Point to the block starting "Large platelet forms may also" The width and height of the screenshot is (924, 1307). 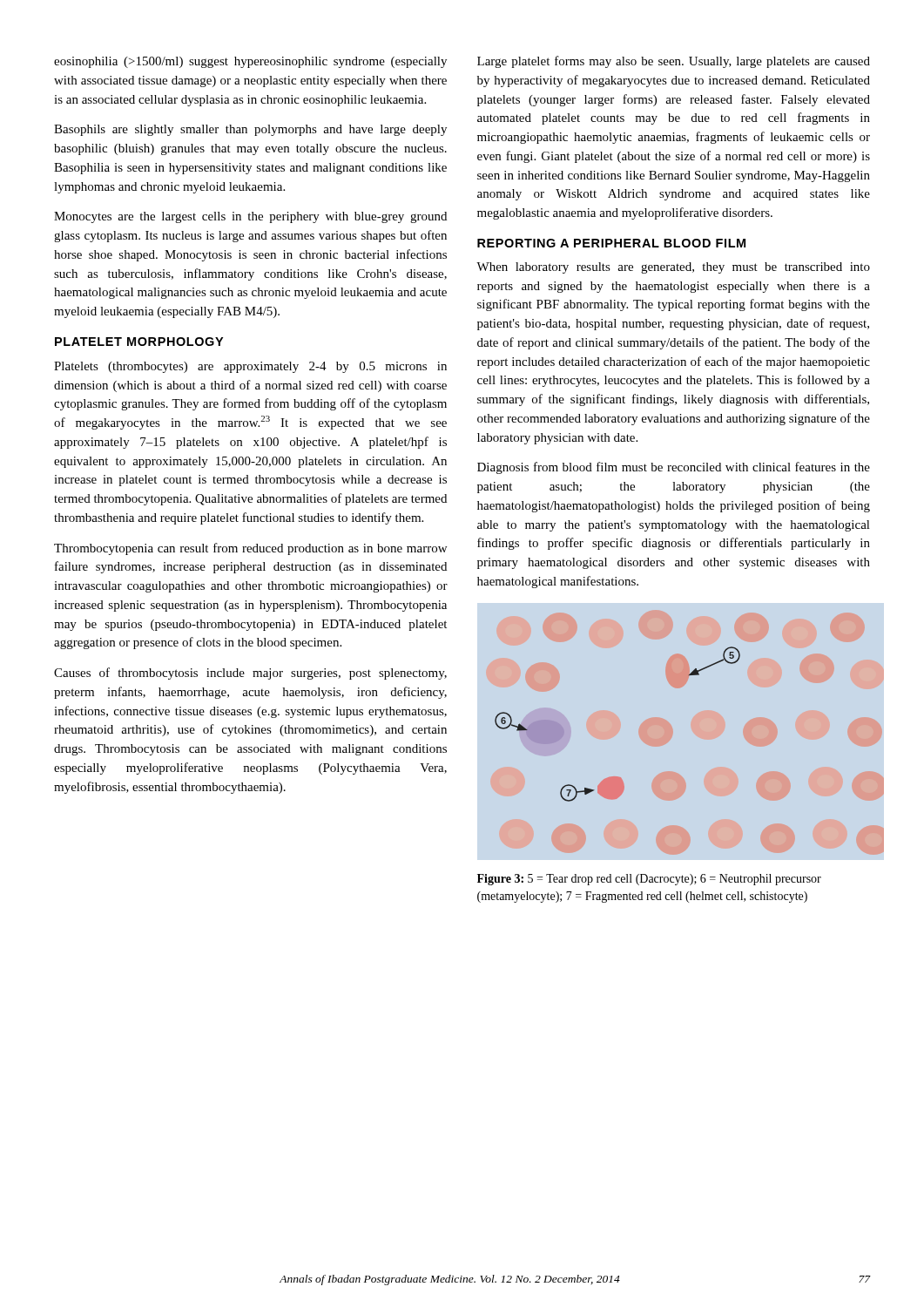673,138
